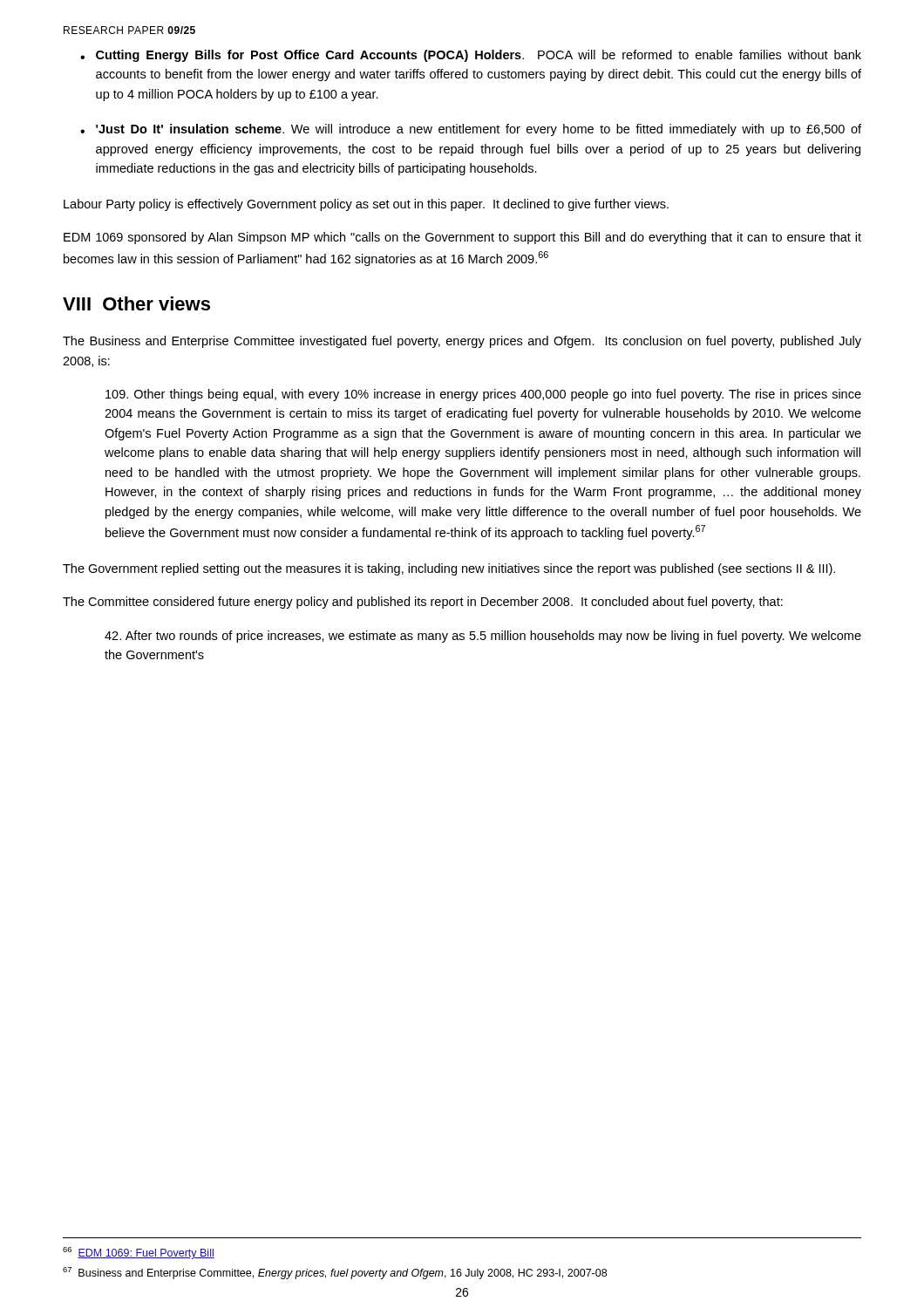Point to the block starting "Labour Party policy is"
924x1308 pixels.
pos(366,204)
